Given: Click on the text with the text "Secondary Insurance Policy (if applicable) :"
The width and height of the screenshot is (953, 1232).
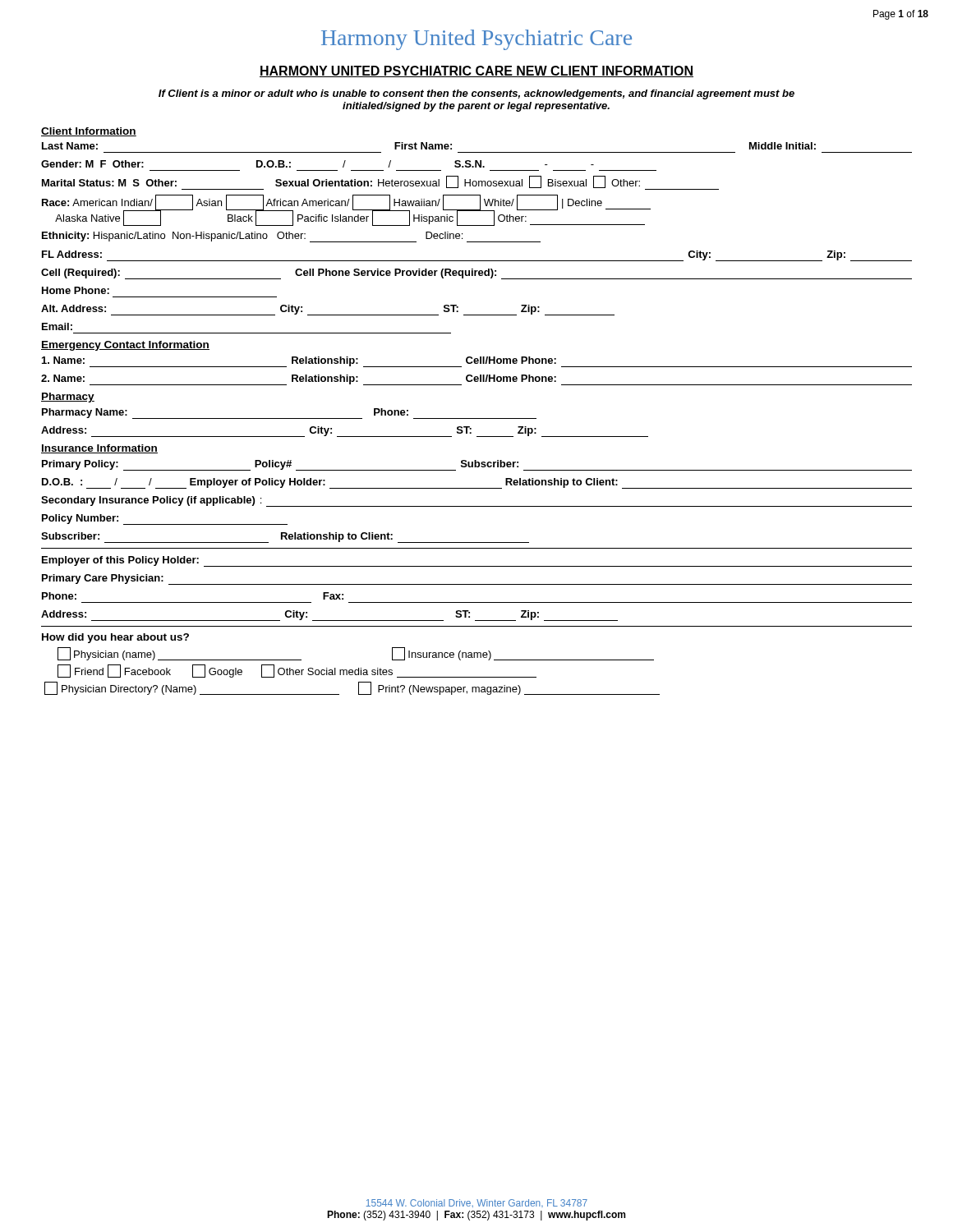Looking at the screenshot, I should (476, 500).
